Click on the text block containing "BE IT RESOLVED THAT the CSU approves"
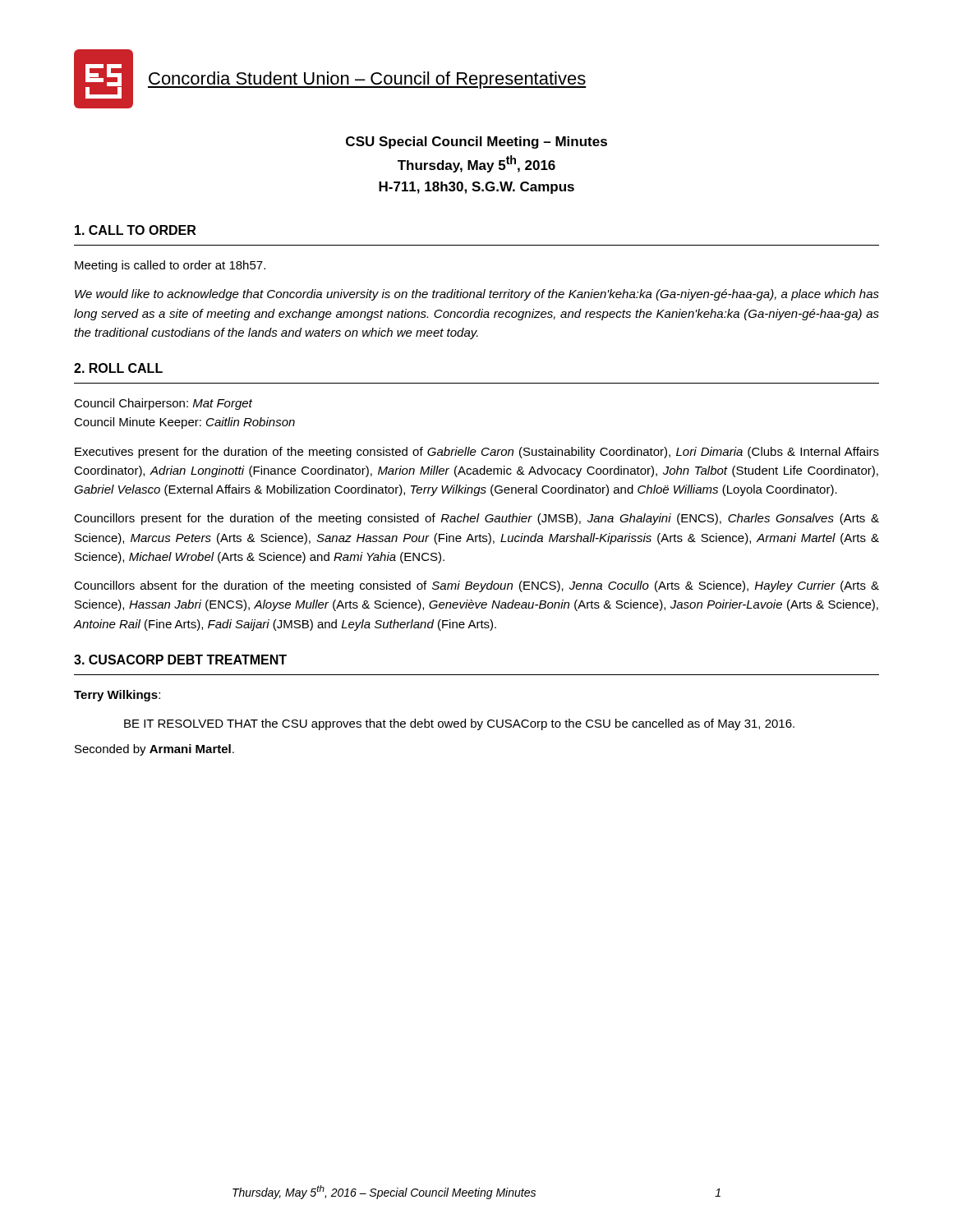Screen dimensions: 1232x953 tap(459, 723)
